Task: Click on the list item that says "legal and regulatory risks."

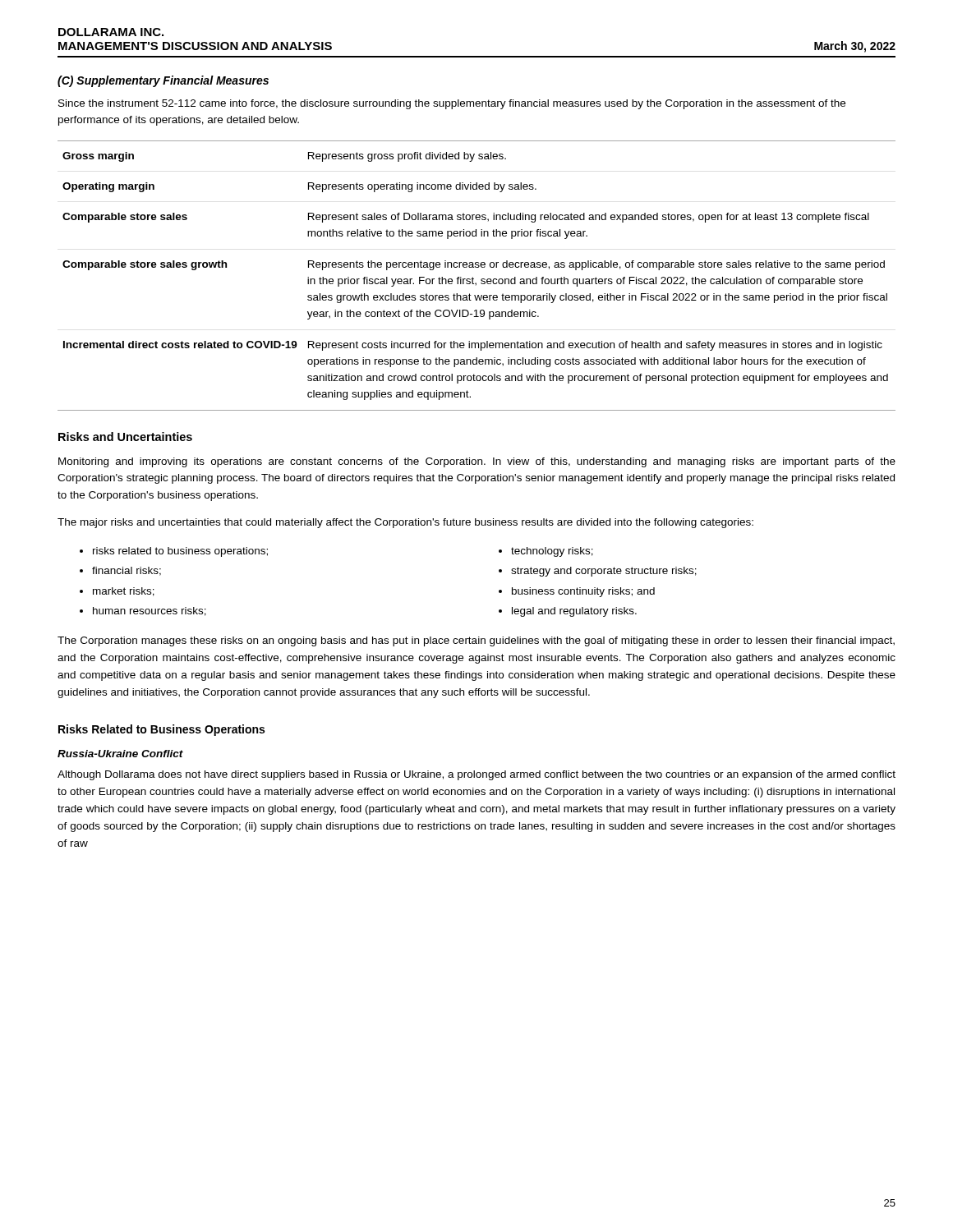Action: 568,612
